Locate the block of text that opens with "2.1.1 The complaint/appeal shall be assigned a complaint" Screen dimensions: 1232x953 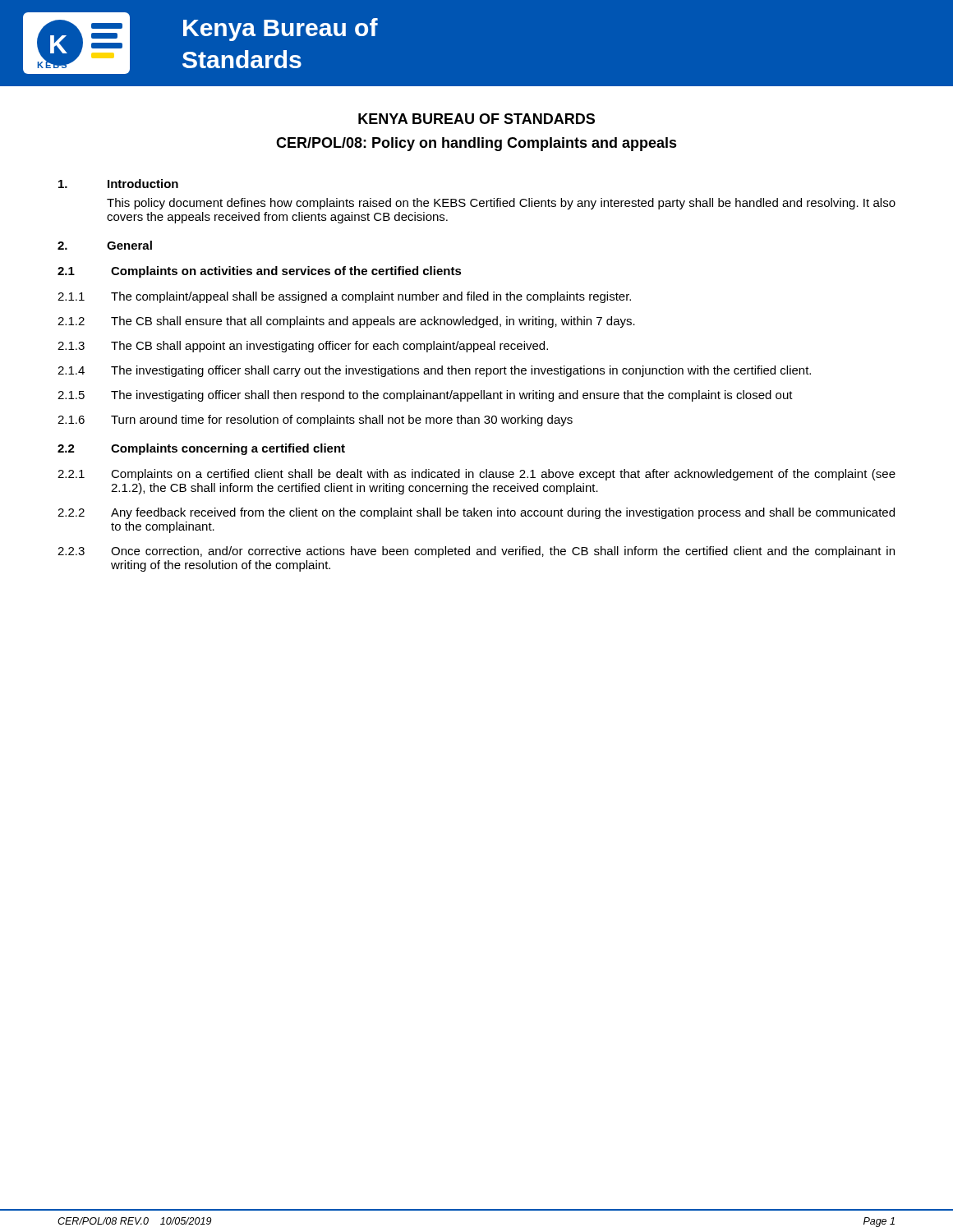click(x=476, y=296)
